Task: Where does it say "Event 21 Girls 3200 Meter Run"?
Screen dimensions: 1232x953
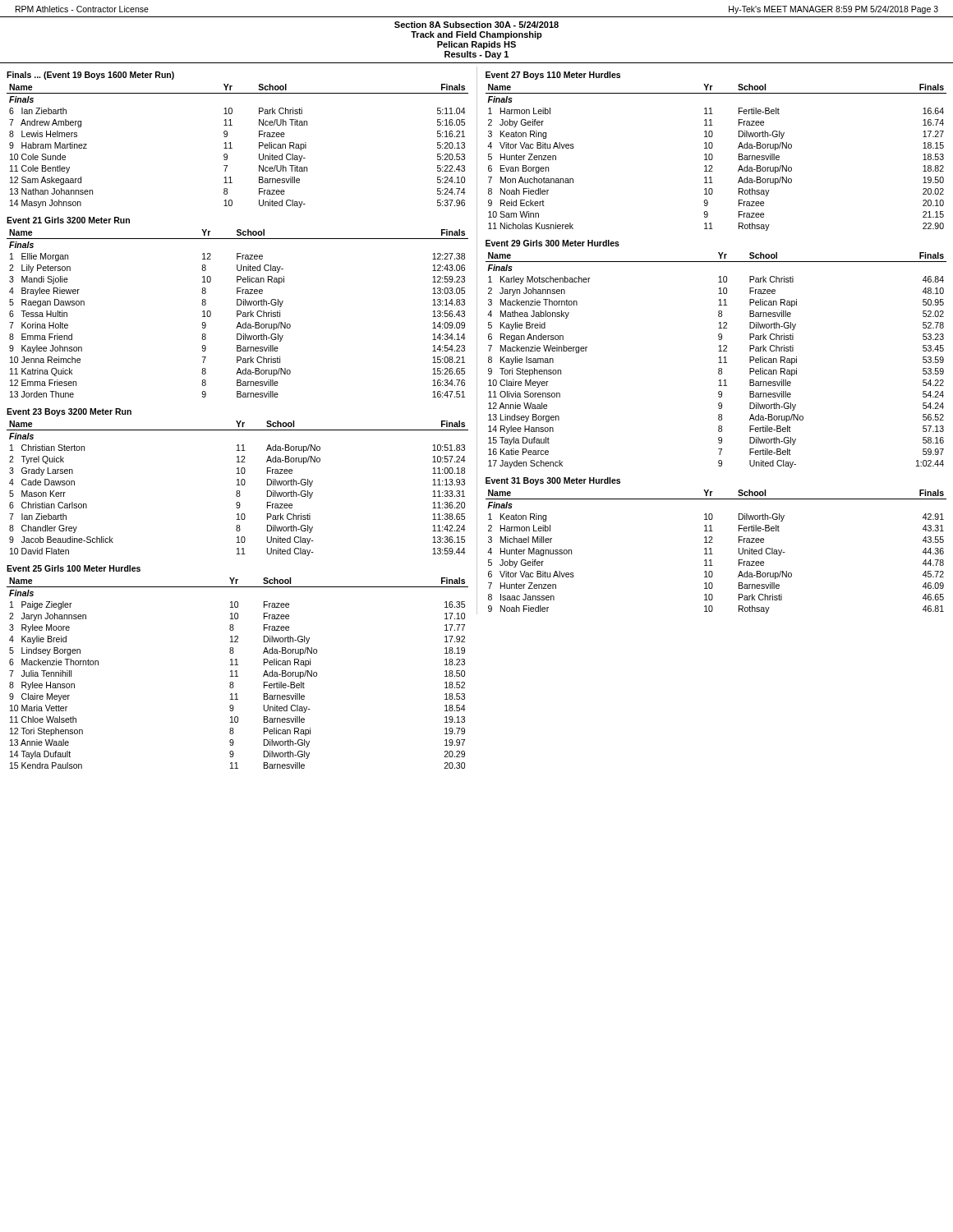Action: click(68, 220)
